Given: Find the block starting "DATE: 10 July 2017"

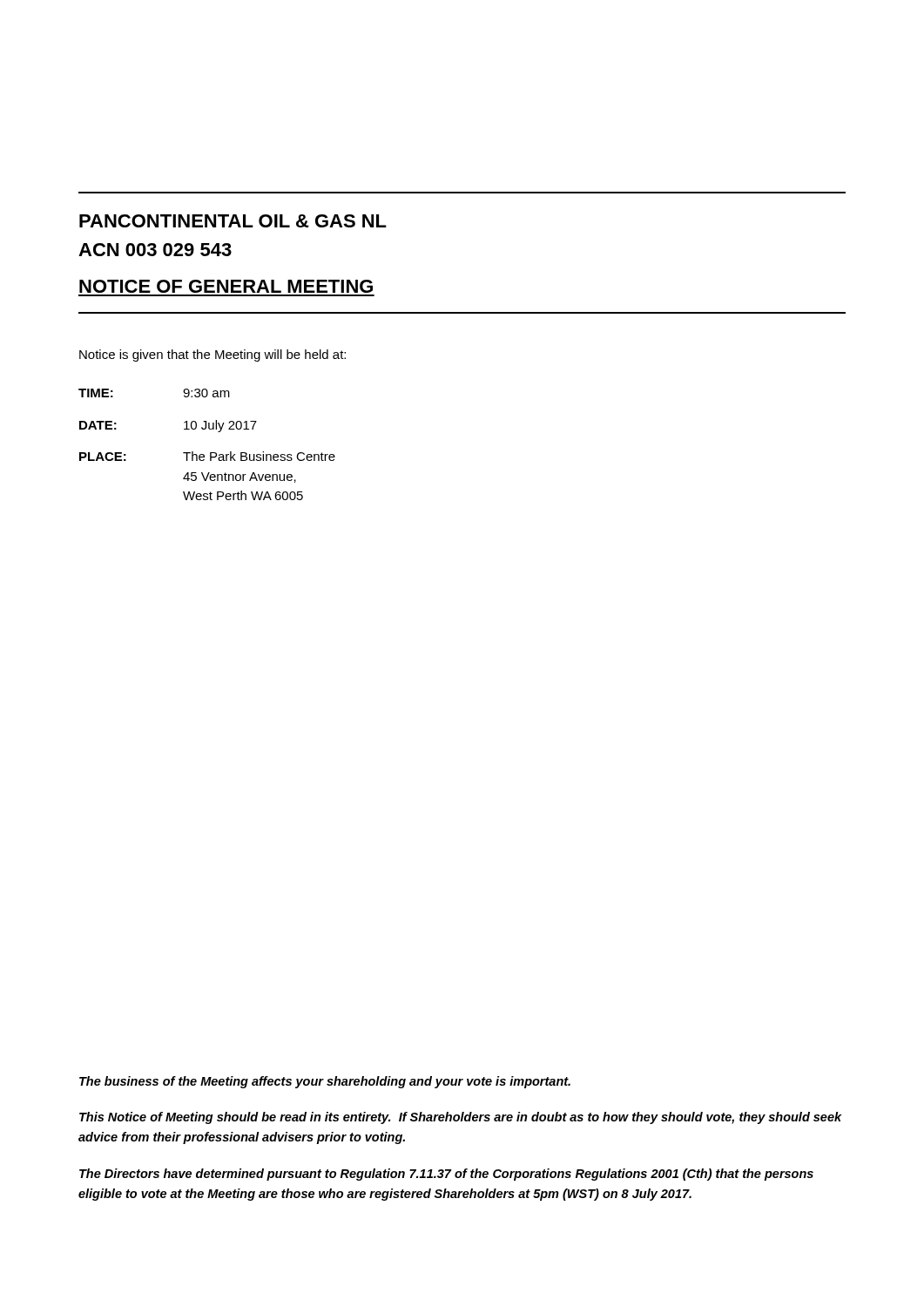Looking at the screenshot, I should (100, 426).
